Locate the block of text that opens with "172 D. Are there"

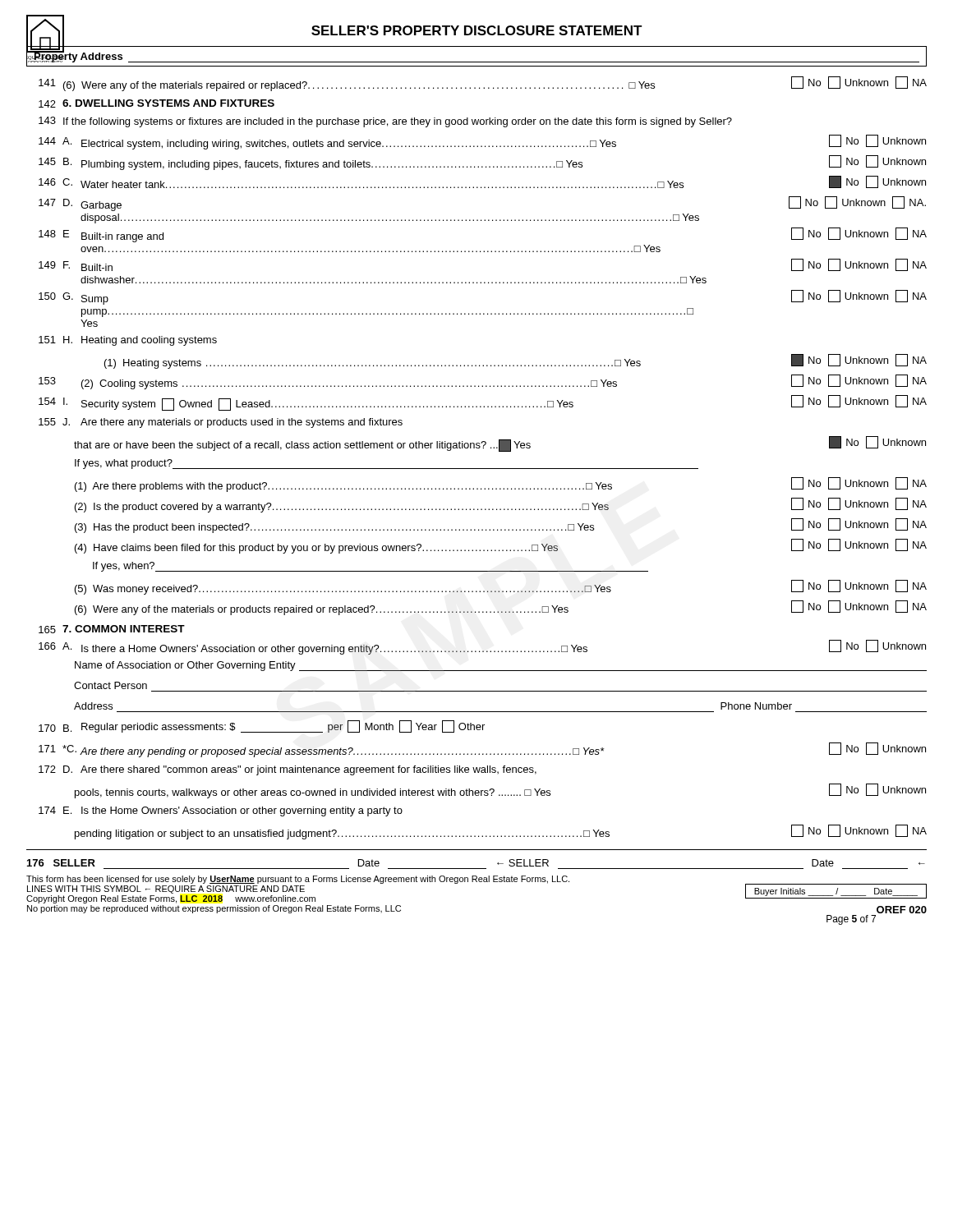[x=476, y=768]
